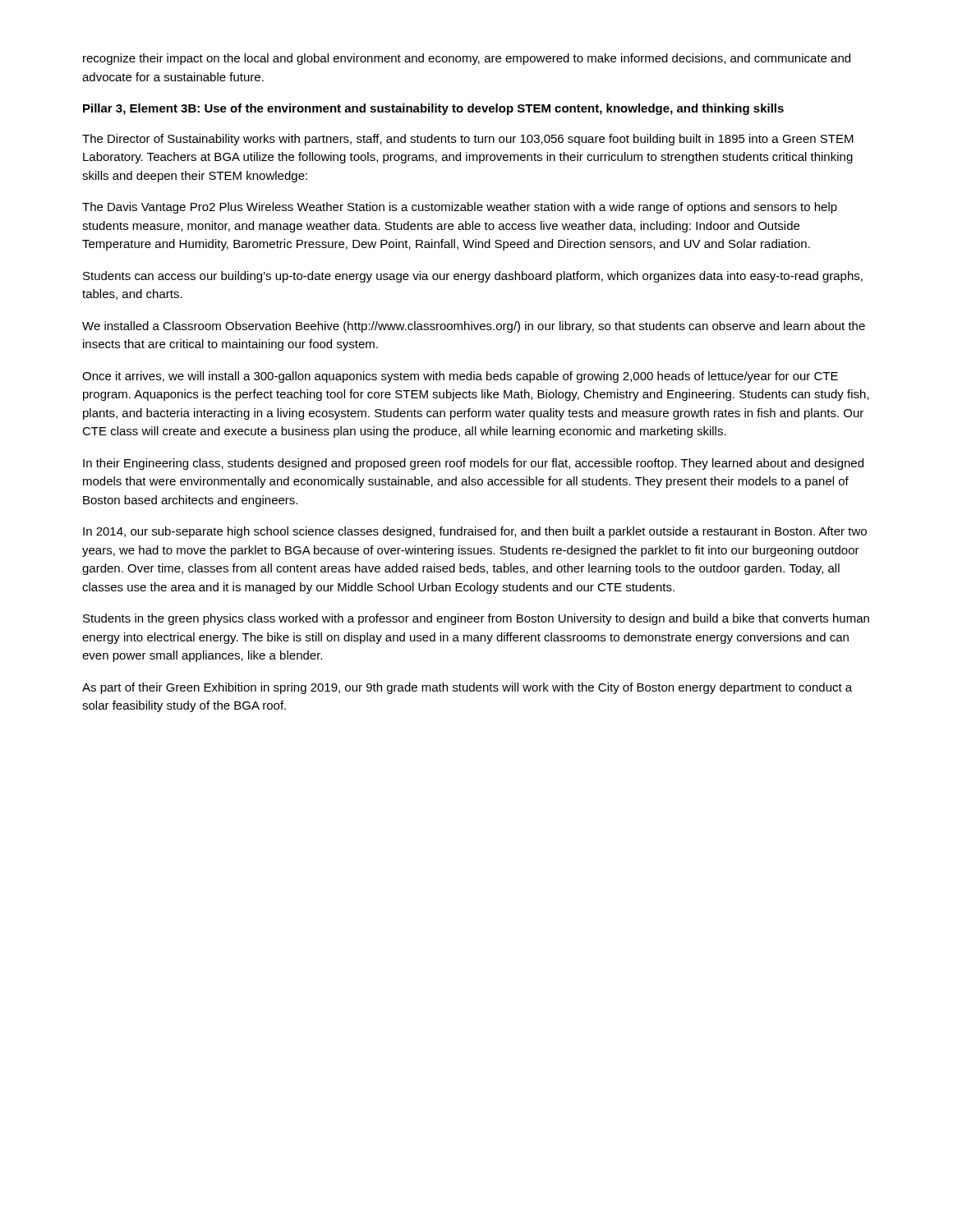Click the passage that begins "Once it arrives, we will install"
This screenshot has height=1232, width=953.
(476, 403)
